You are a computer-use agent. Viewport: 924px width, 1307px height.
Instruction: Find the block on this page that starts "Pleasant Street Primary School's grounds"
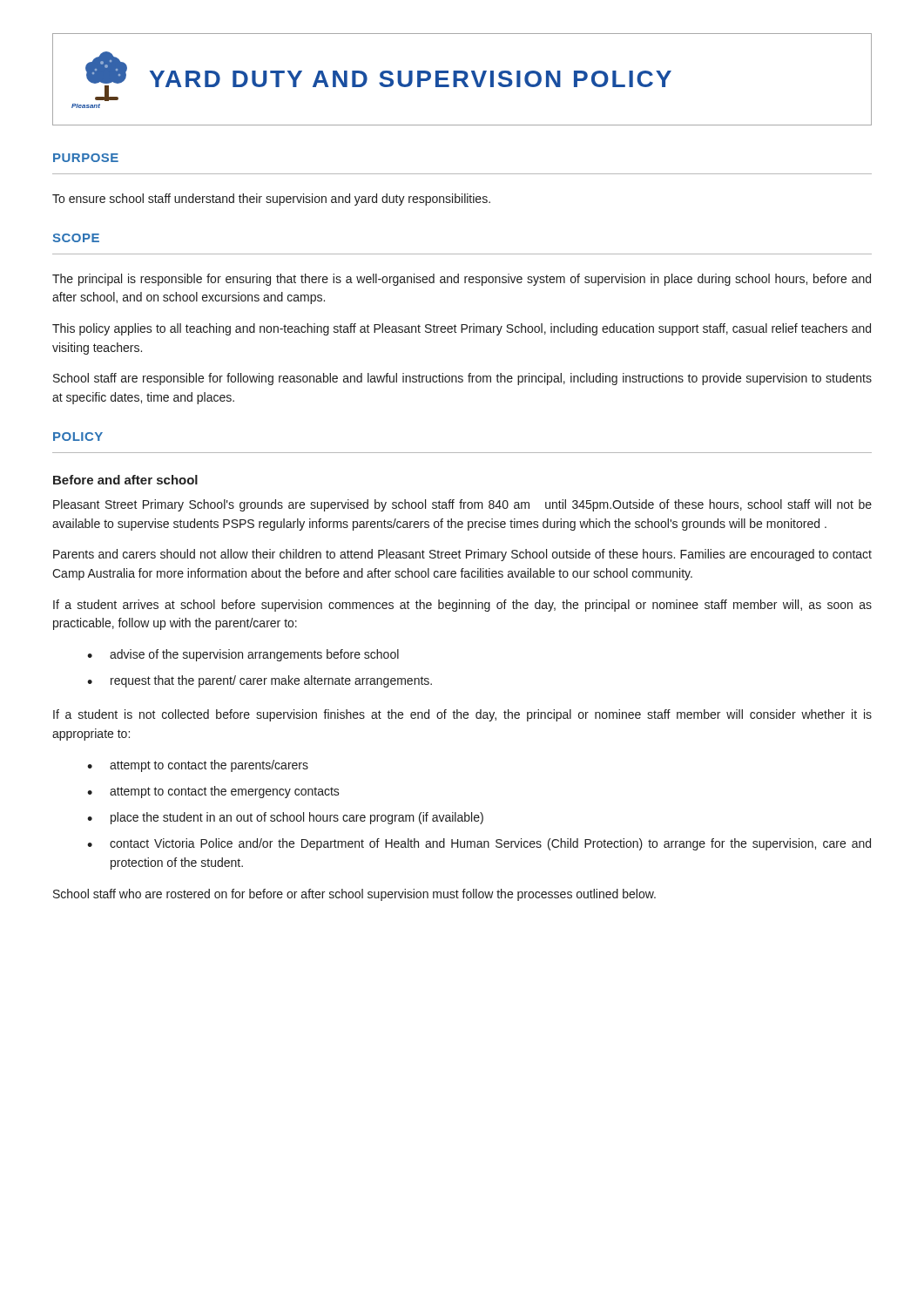coord(462,514)
